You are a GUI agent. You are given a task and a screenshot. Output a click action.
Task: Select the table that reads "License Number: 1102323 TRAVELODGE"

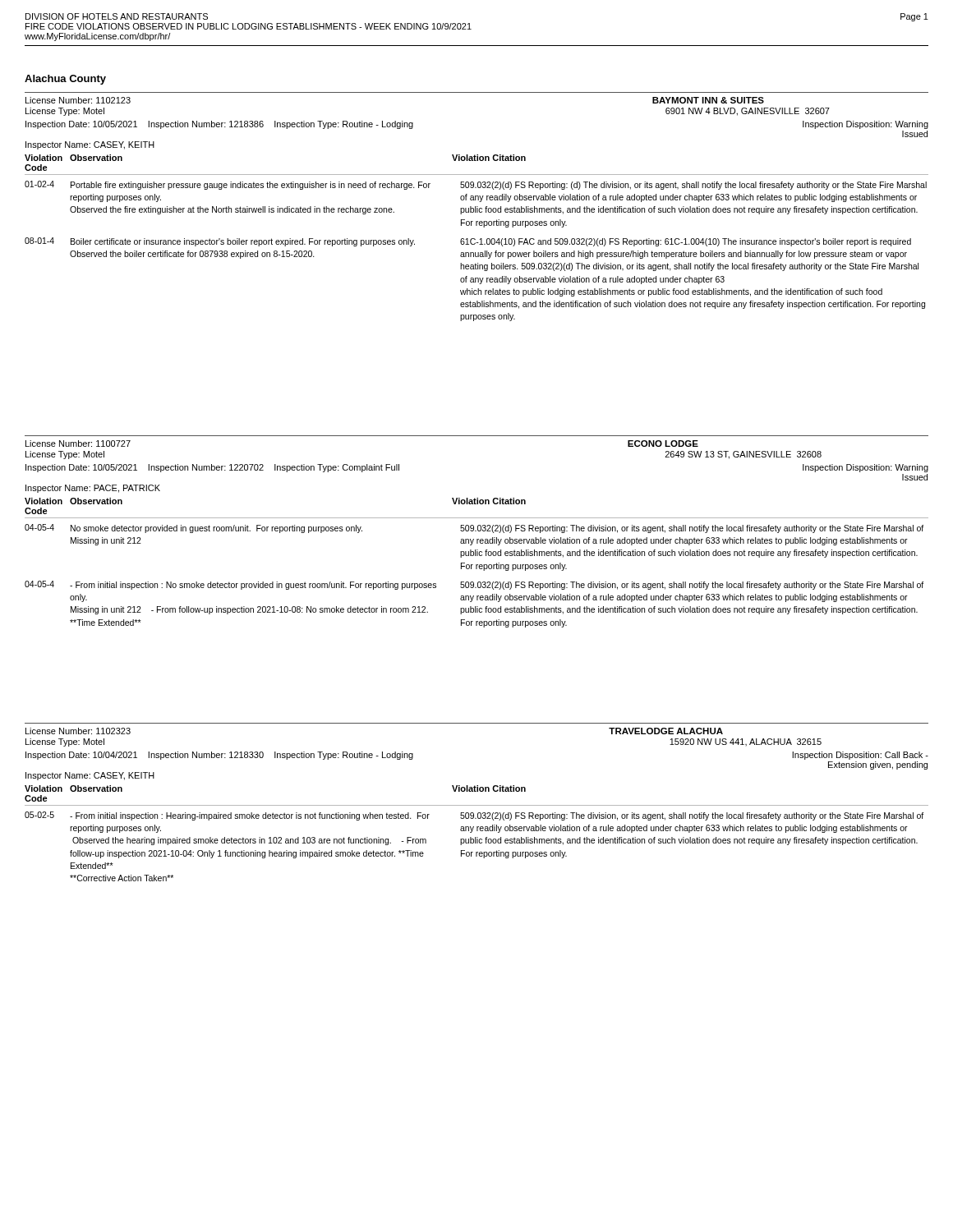coord(476,804)
